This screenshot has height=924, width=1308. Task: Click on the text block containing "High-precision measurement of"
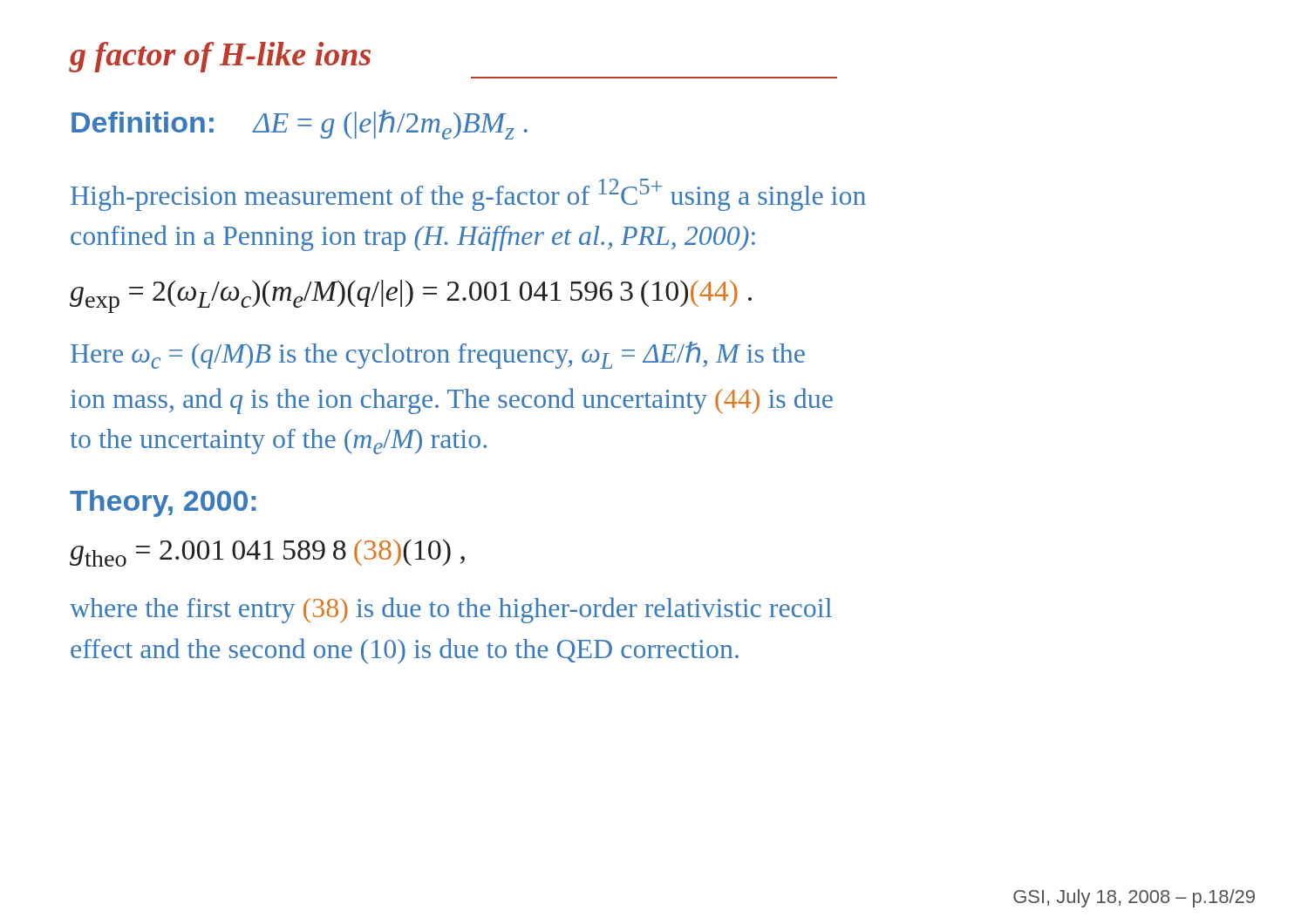[468, 212]
